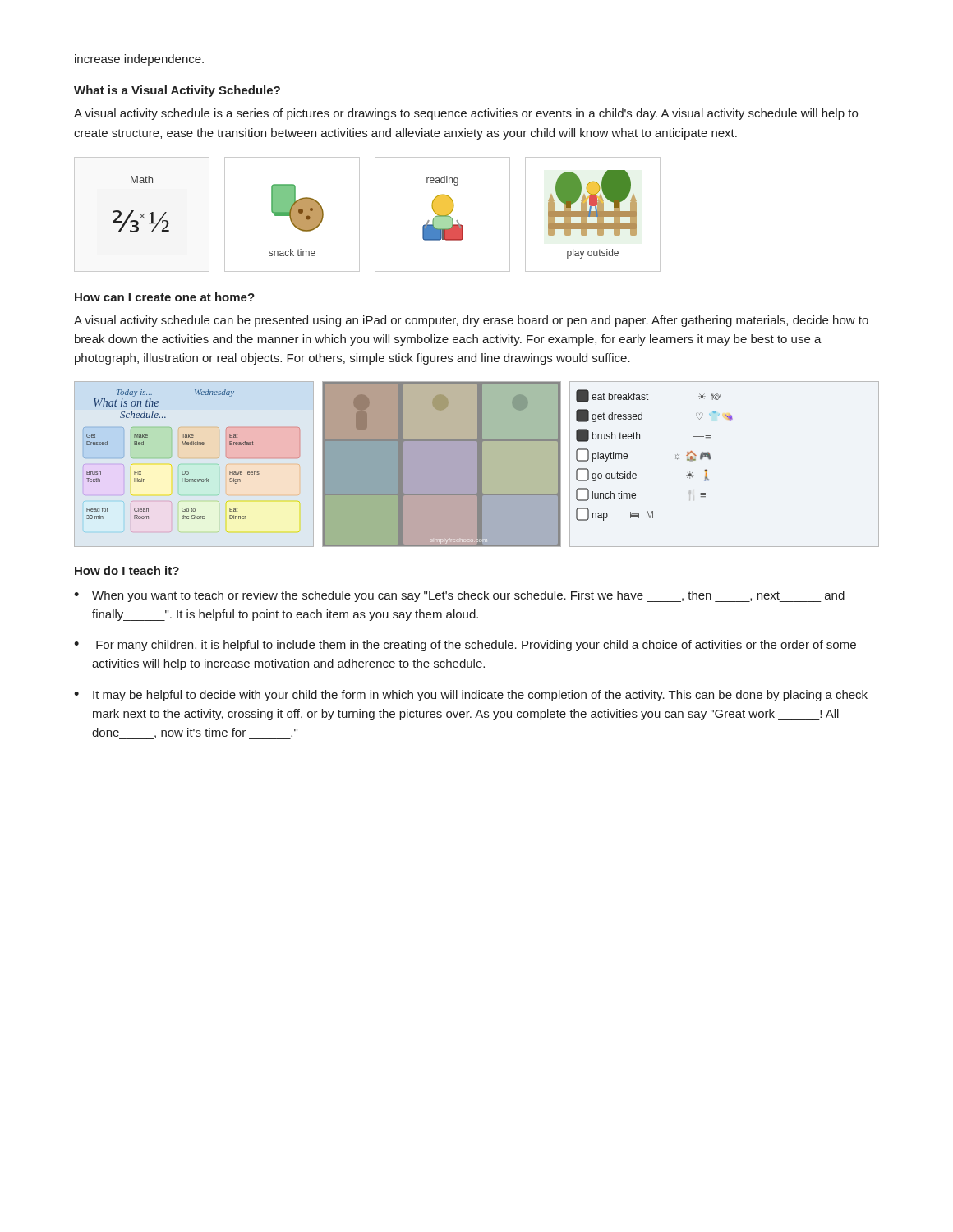Find the region starting "What is a Visual Activity Schedule?"

point(177,90)
